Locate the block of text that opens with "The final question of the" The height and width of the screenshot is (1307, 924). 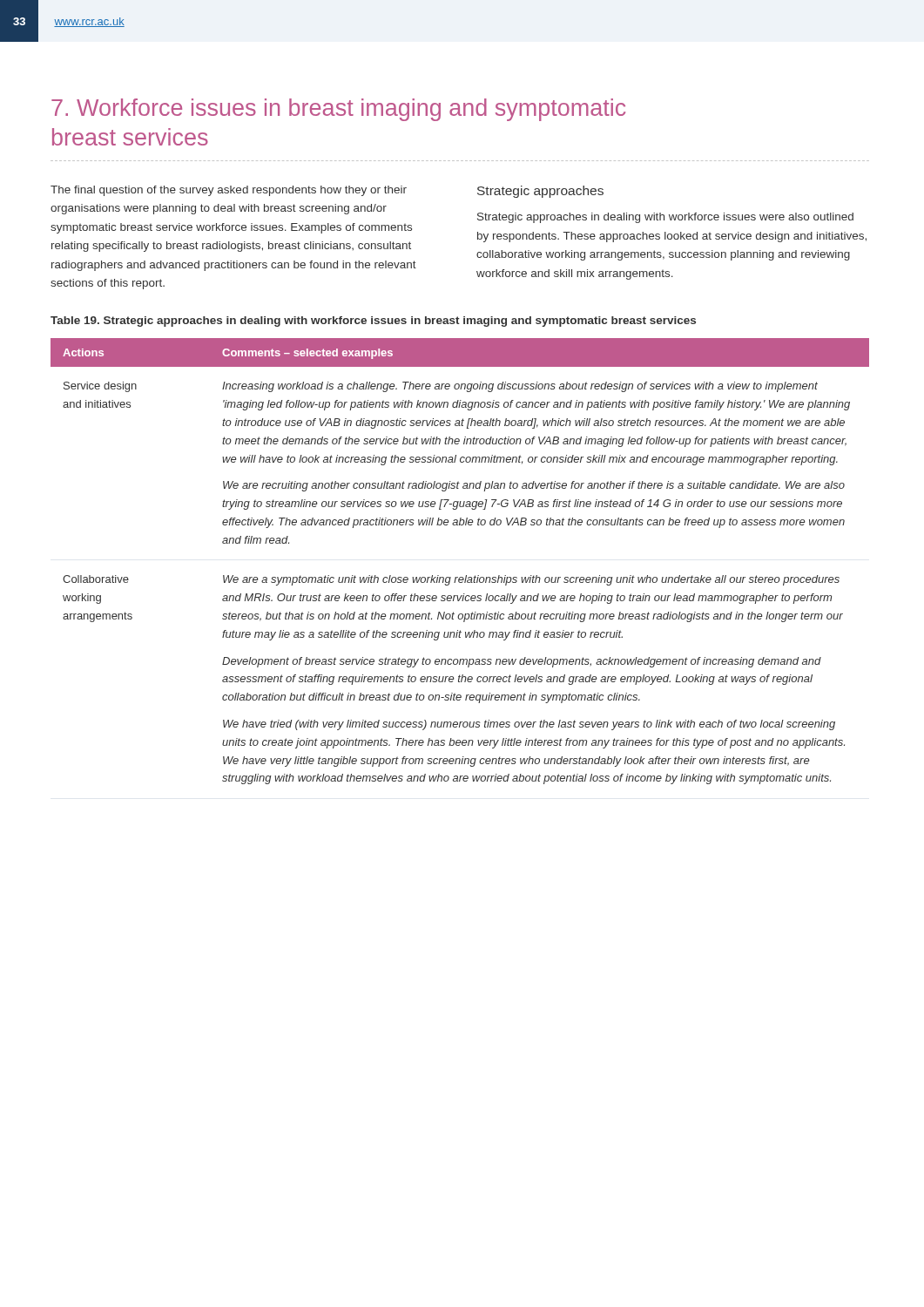(233, 236)
